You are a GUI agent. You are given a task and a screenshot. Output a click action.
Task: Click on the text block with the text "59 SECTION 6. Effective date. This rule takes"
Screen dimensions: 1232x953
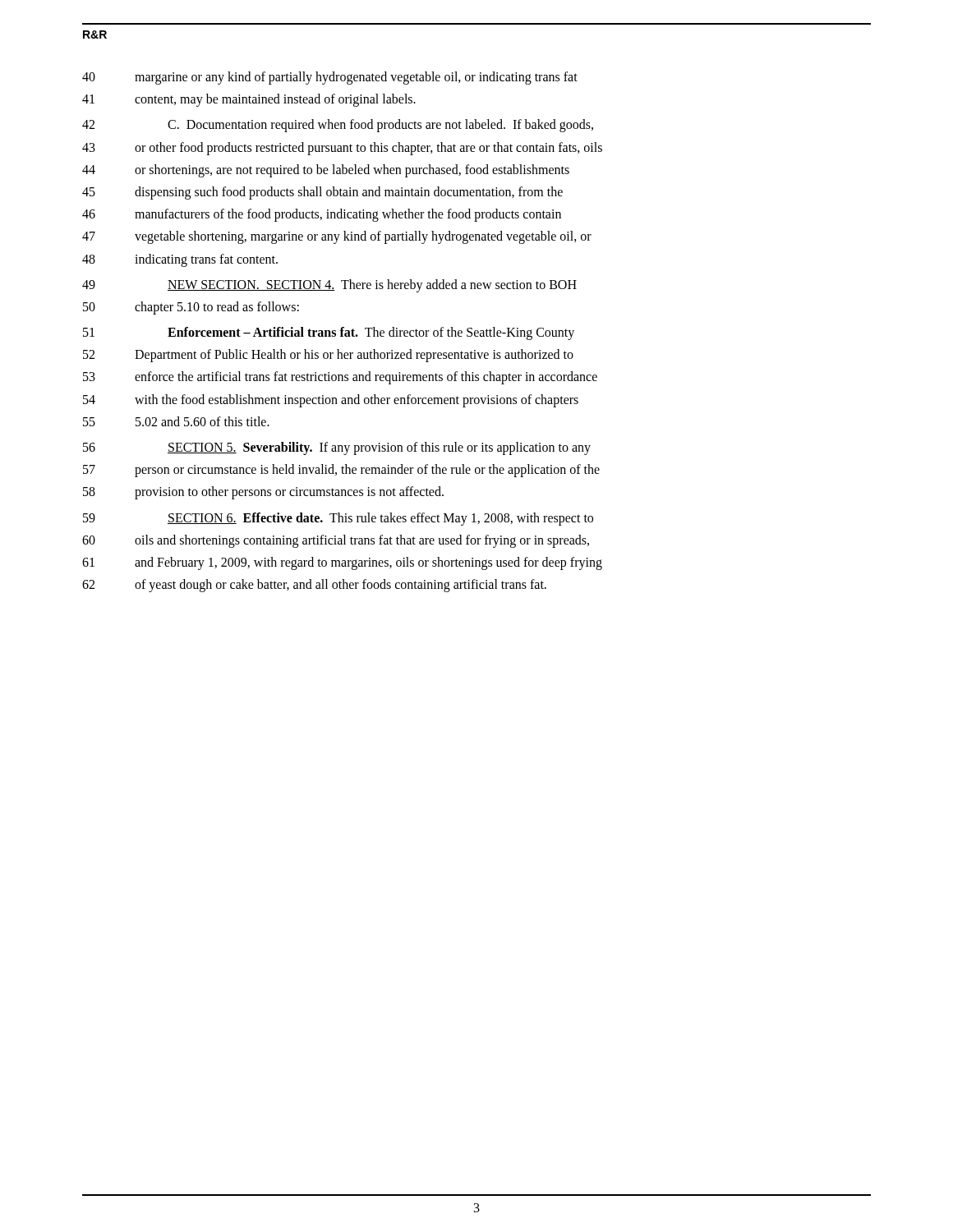point(476,518)
